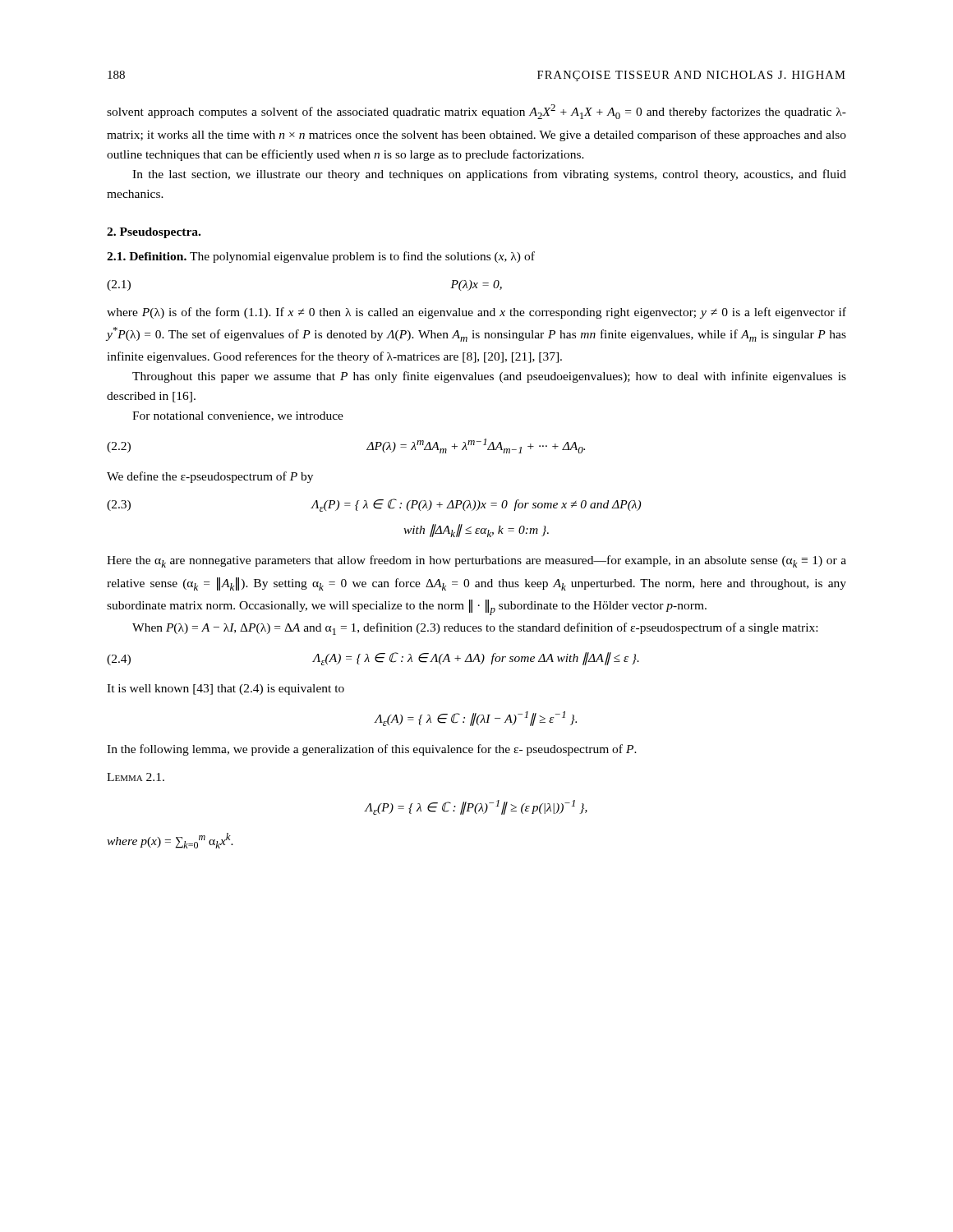Screen dimensions: 1232x953
Task: Select the formula that says "(2.4) Λε(A) = {"
Action: (x=476, y=659)
